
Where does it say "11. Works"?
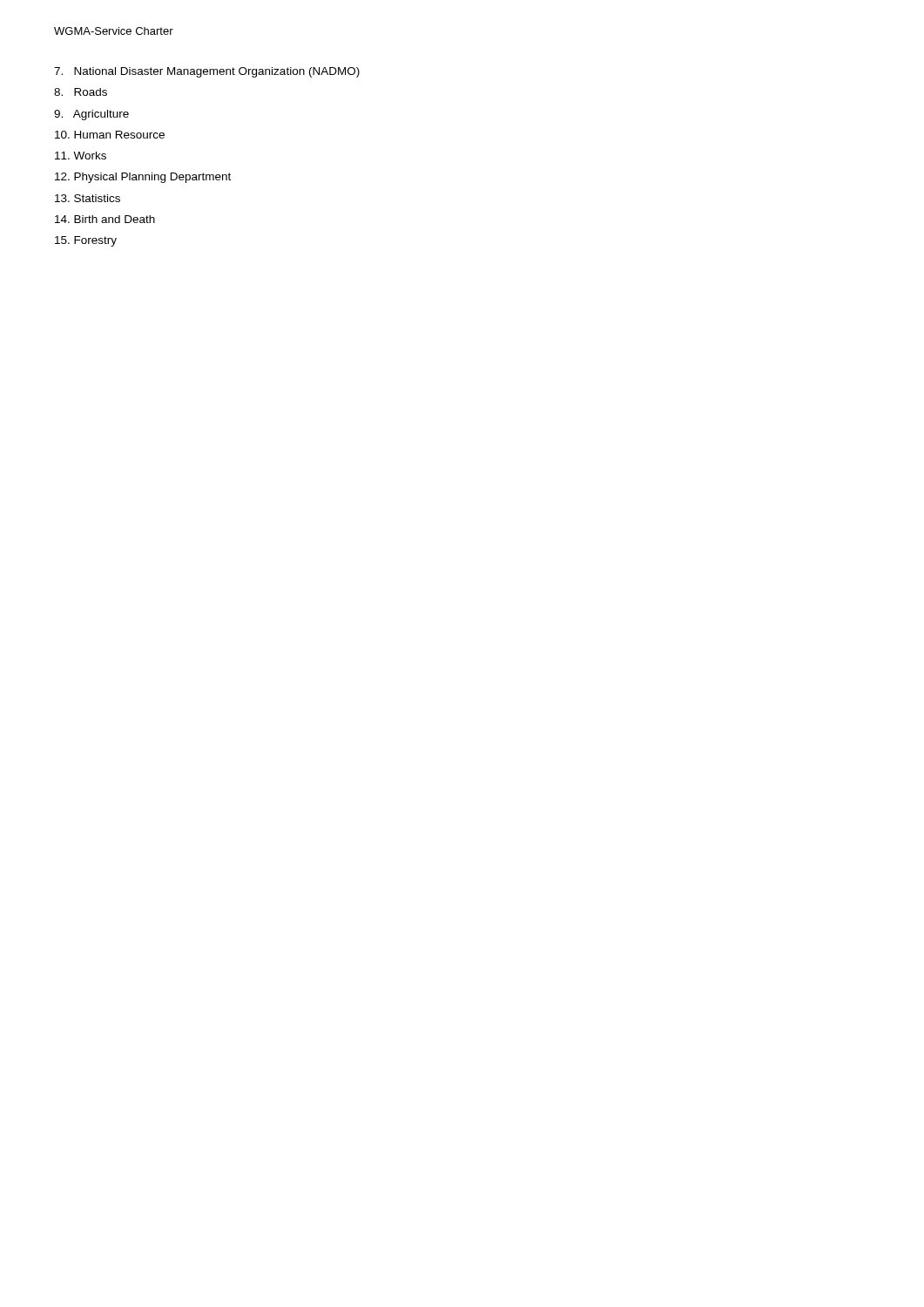[x=80, y=156]
